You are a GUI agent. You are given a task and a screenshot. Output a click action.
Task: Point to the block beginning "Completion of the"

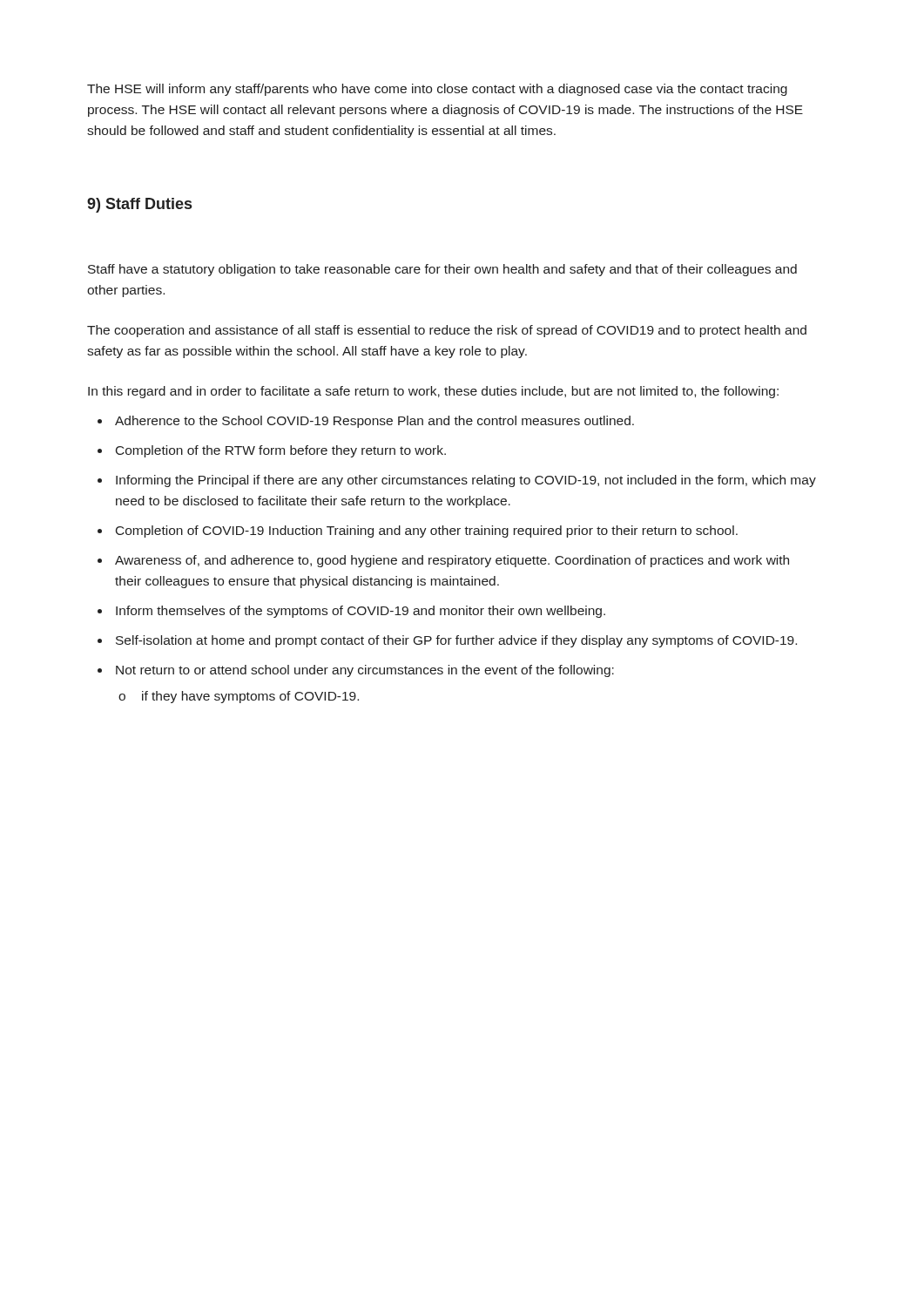(281, 450)
